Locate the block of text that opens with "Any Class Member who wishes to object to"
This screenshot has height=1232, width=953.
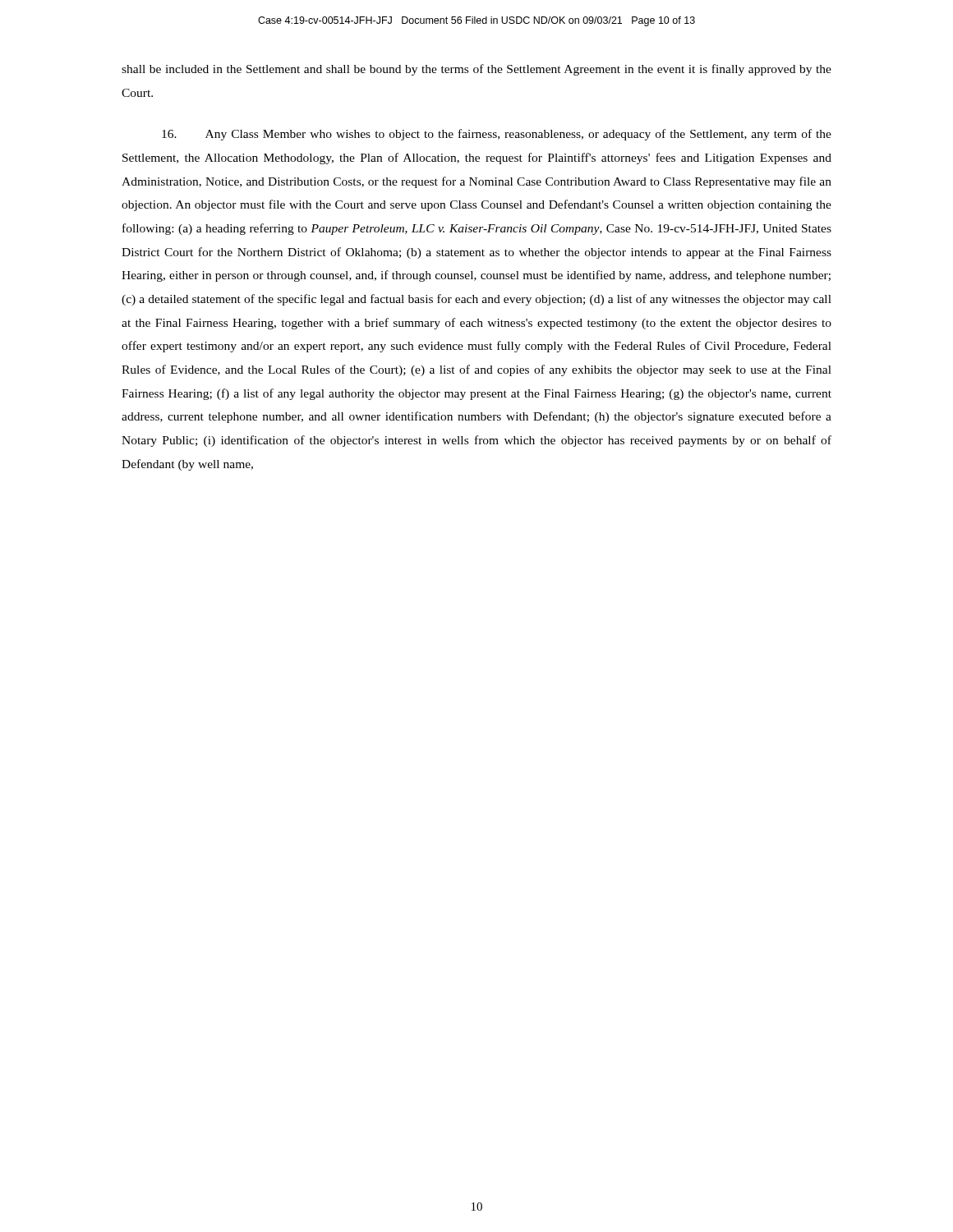coord(476,299)
